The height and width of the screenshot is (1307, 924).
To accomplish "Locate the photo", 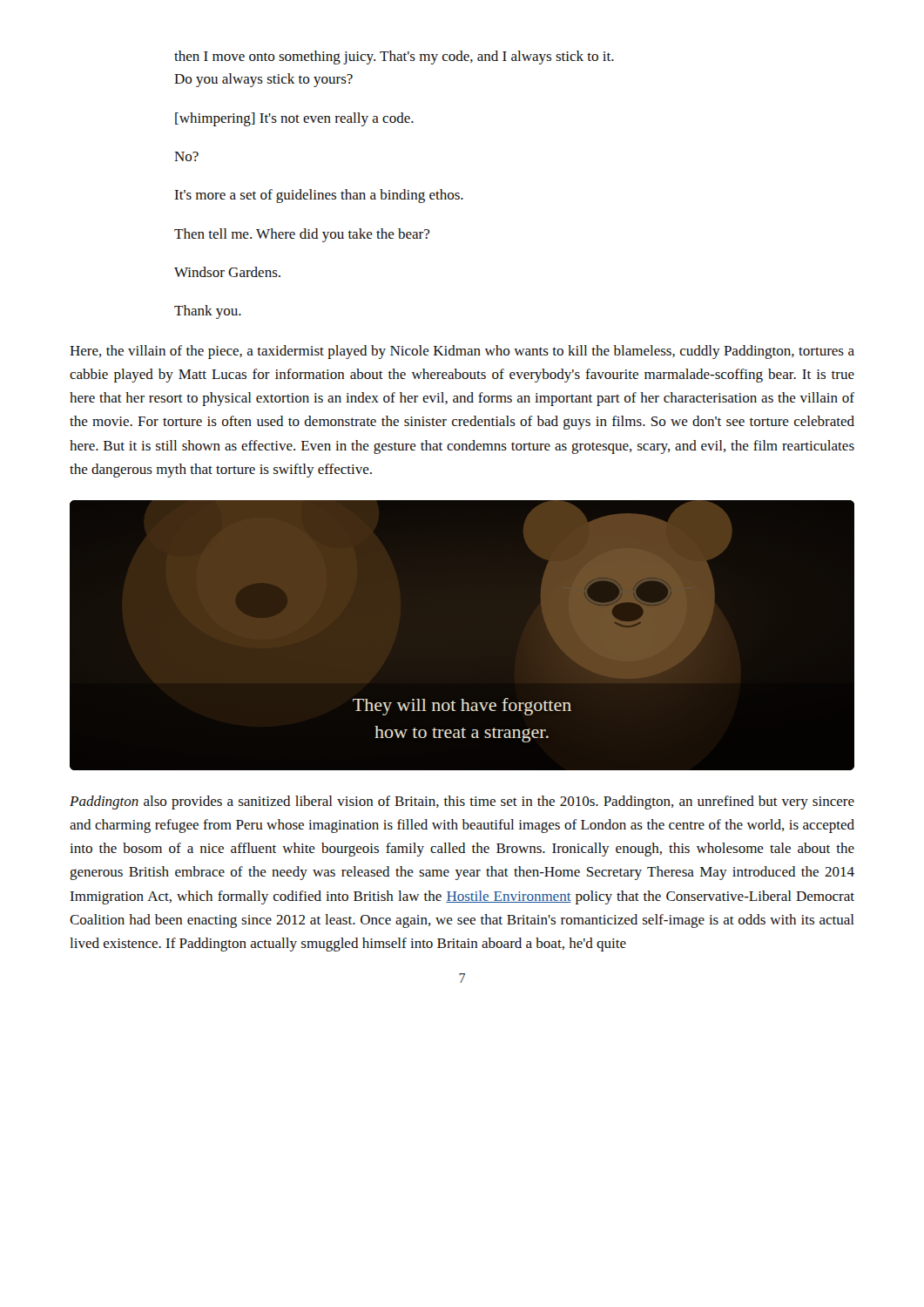I will (x=462, y=635).
